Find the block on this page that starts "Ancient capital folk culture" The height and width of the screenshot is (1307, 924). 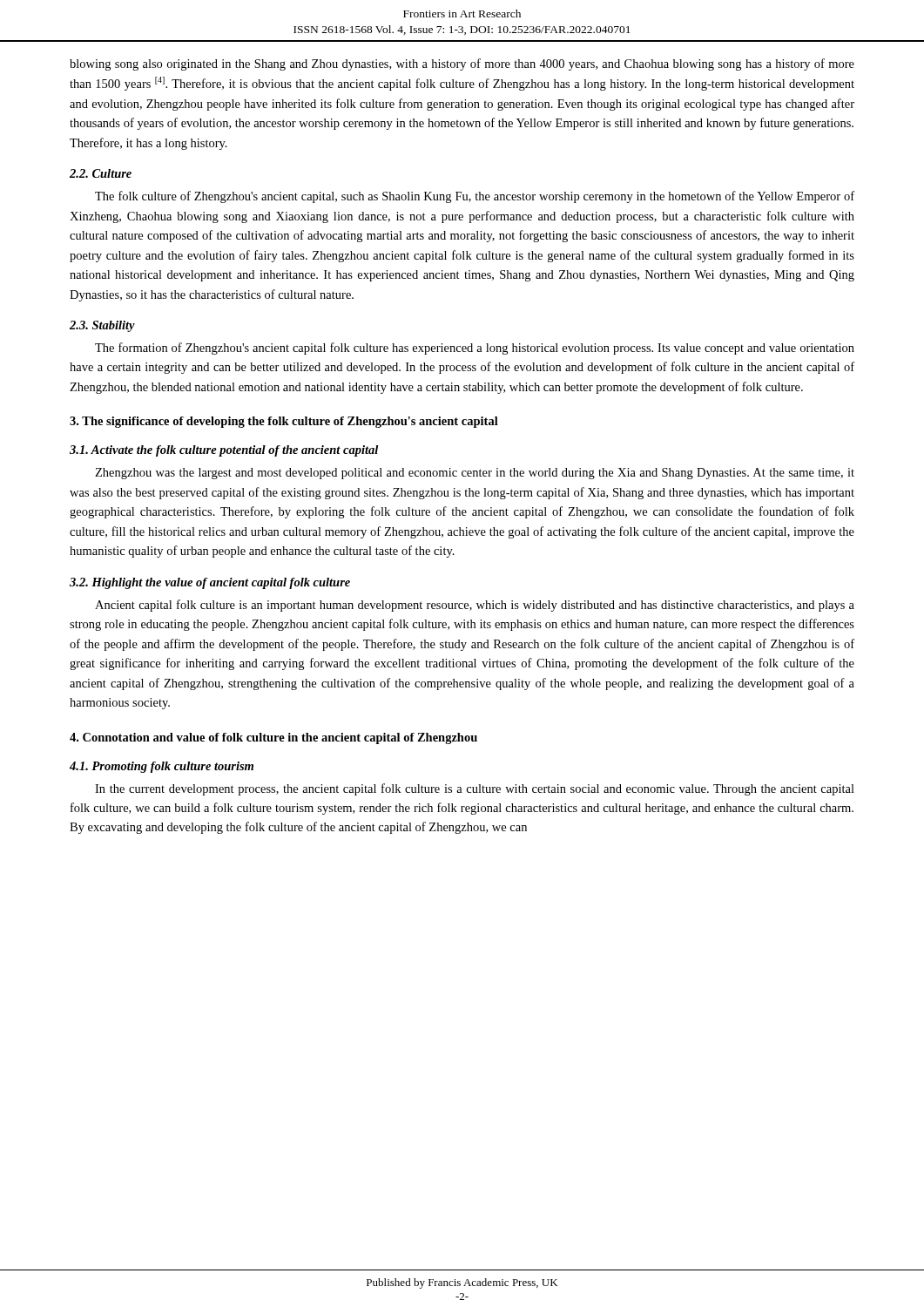(x=462, y=653)
